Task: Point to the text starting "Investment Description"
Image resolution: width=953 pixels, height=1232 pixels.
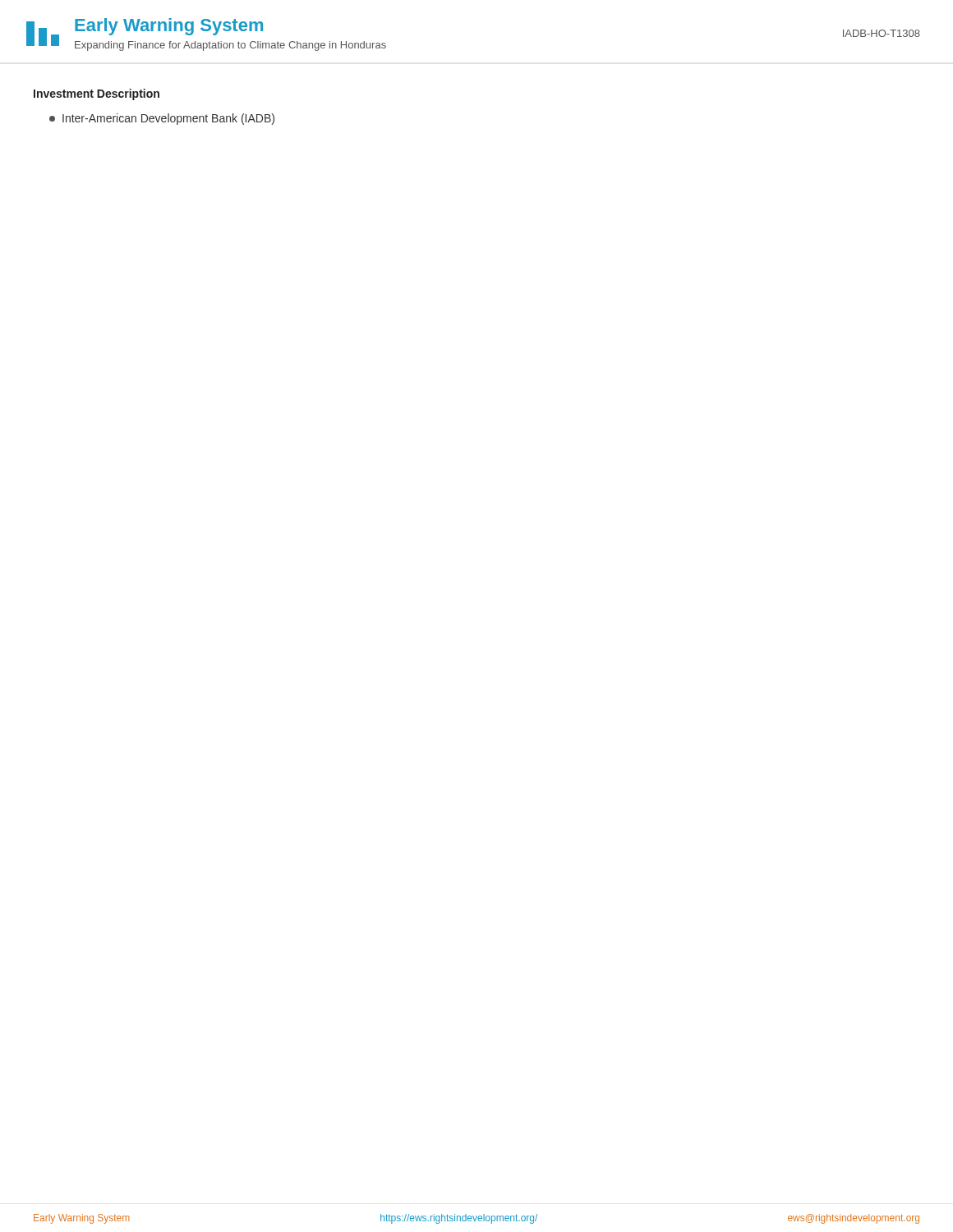Action: 97,94
